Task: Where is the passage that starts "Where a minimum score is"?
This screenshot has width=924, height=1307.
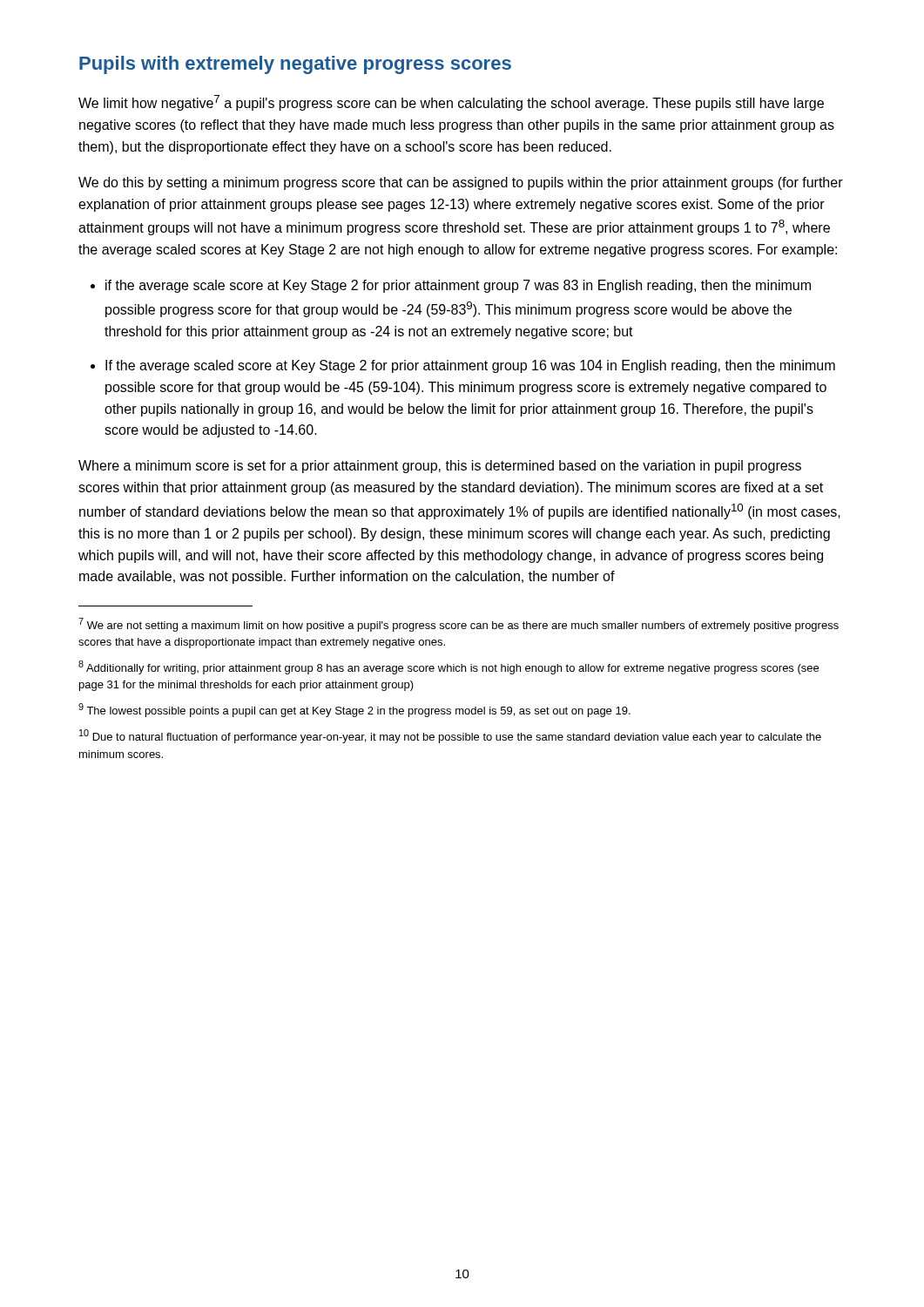Action: 462,522
